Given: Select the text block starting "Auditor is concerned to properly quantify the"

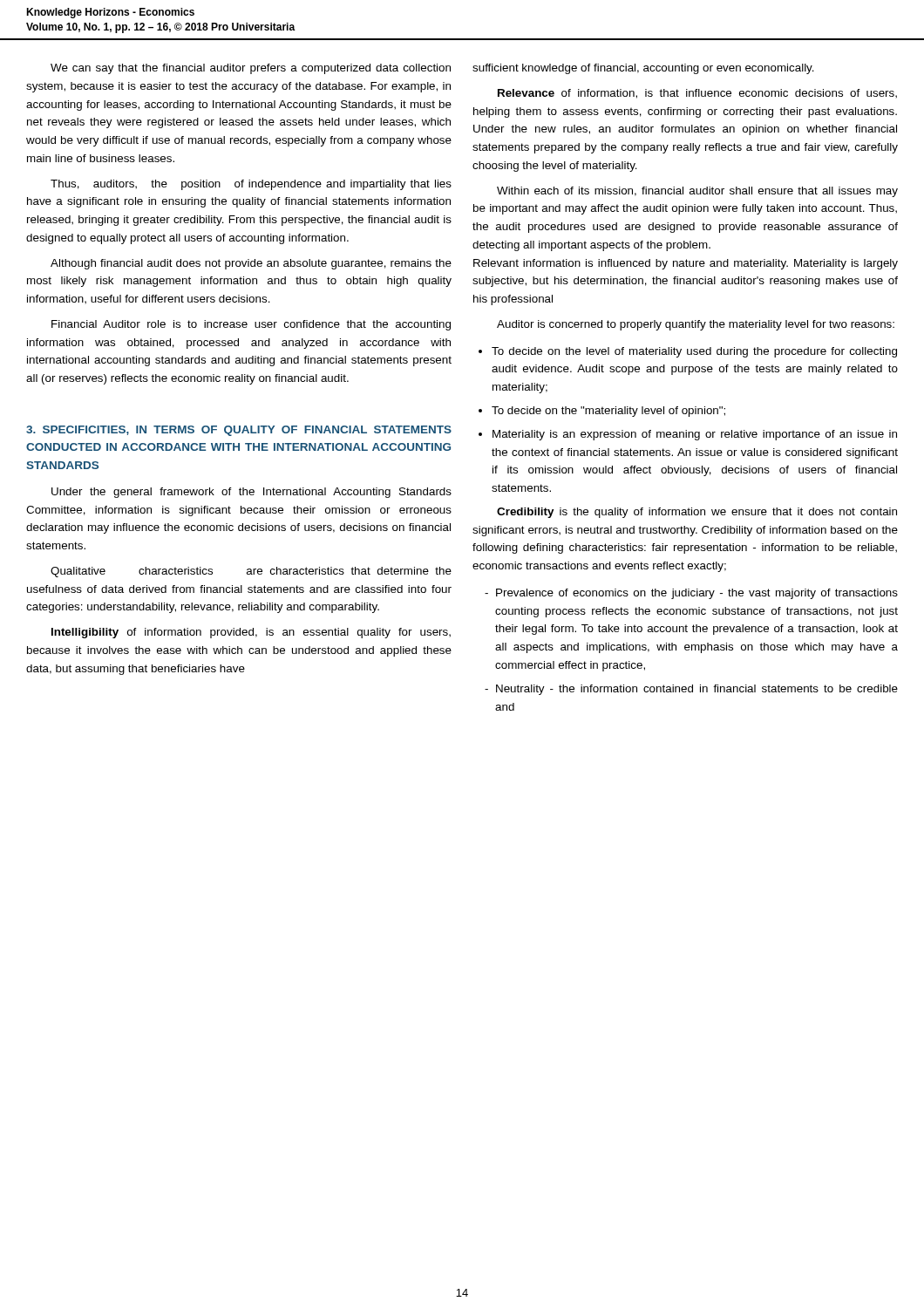Looking at the screenshot, I should [696, 324].
